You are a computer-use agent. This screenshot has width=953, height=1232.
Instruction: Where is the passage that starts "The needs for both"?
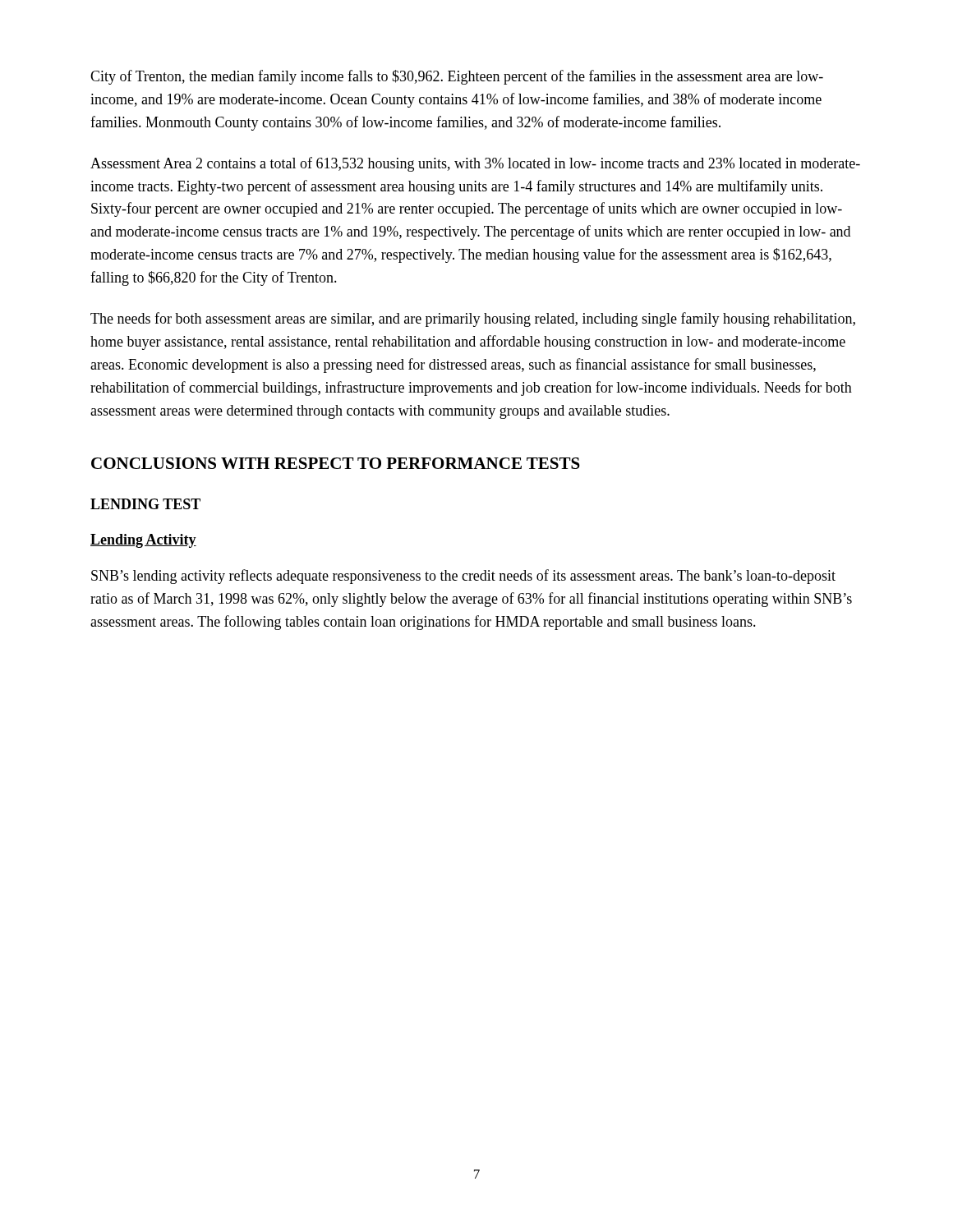473,364
